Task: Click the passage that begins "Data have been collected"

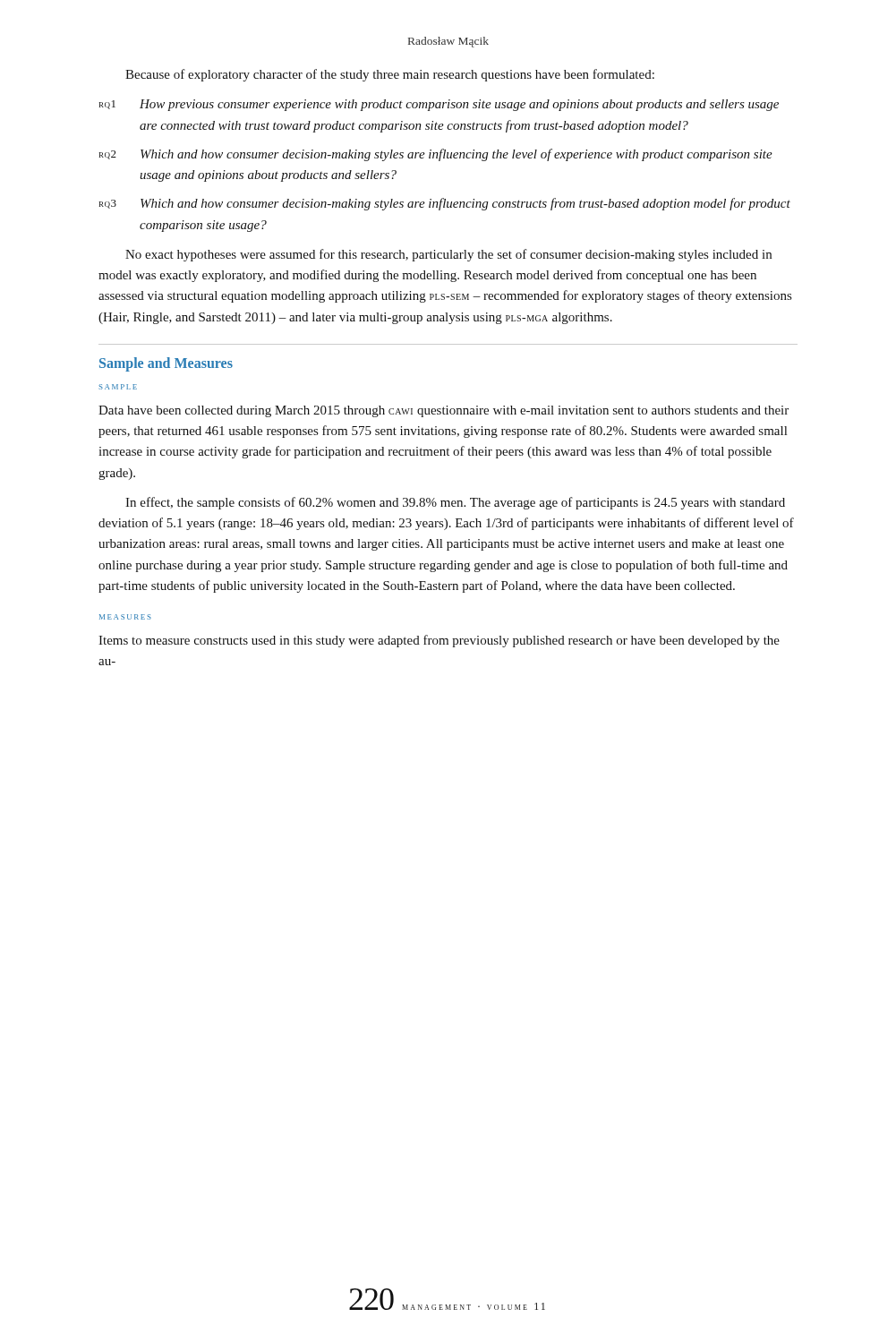Action: pyautogui.click(x=444, y=441)
